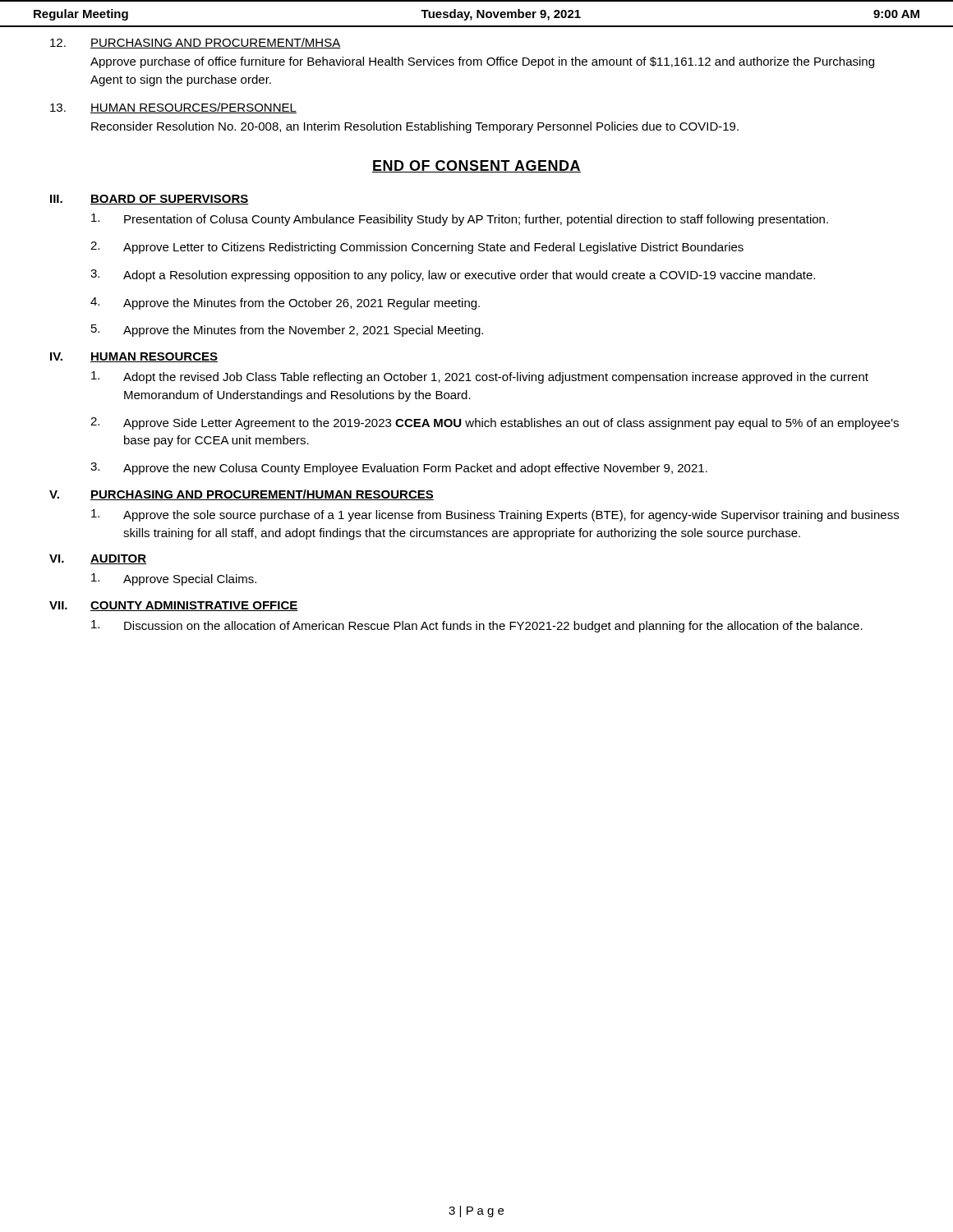Image resolution: width=953 pixels, height=1232 pixels.
Task: Point to the block beginning "4. Approve the Minutes"
Action: coord(285,303)
